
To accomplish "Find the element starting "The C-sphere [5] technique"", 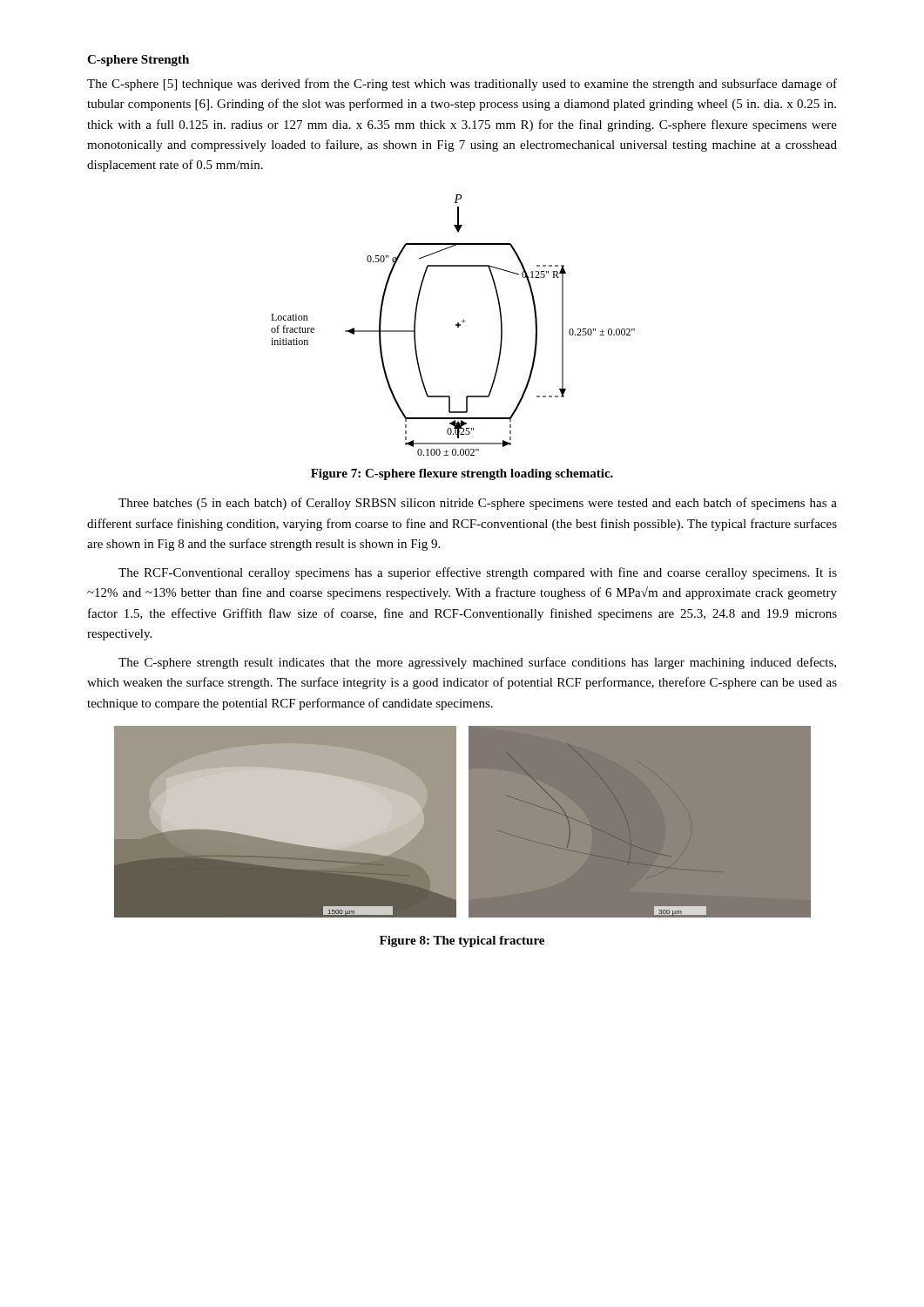I will (462, 124).
